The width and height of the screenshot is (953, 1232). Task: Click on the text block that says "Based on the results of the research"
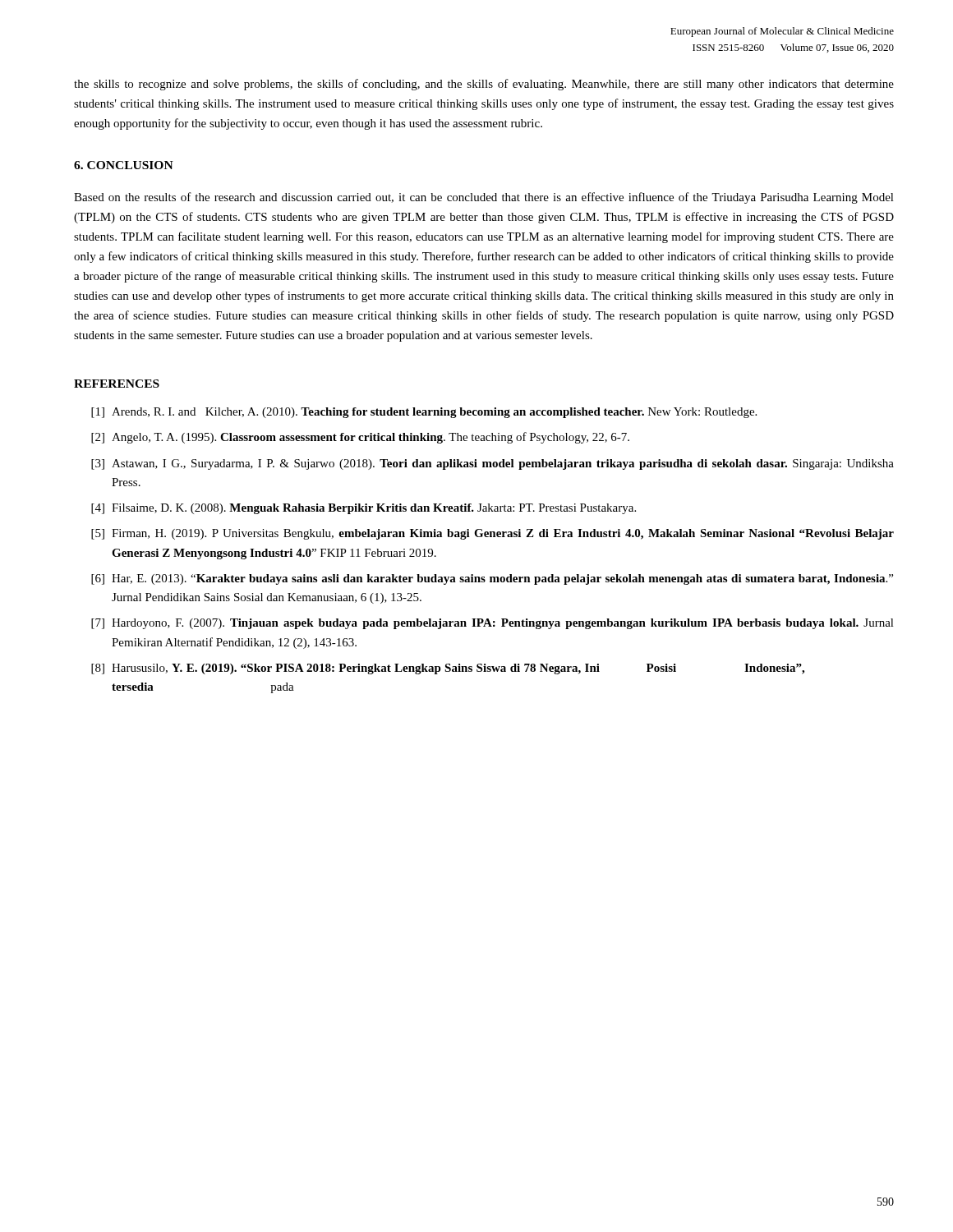pos(484,266)
